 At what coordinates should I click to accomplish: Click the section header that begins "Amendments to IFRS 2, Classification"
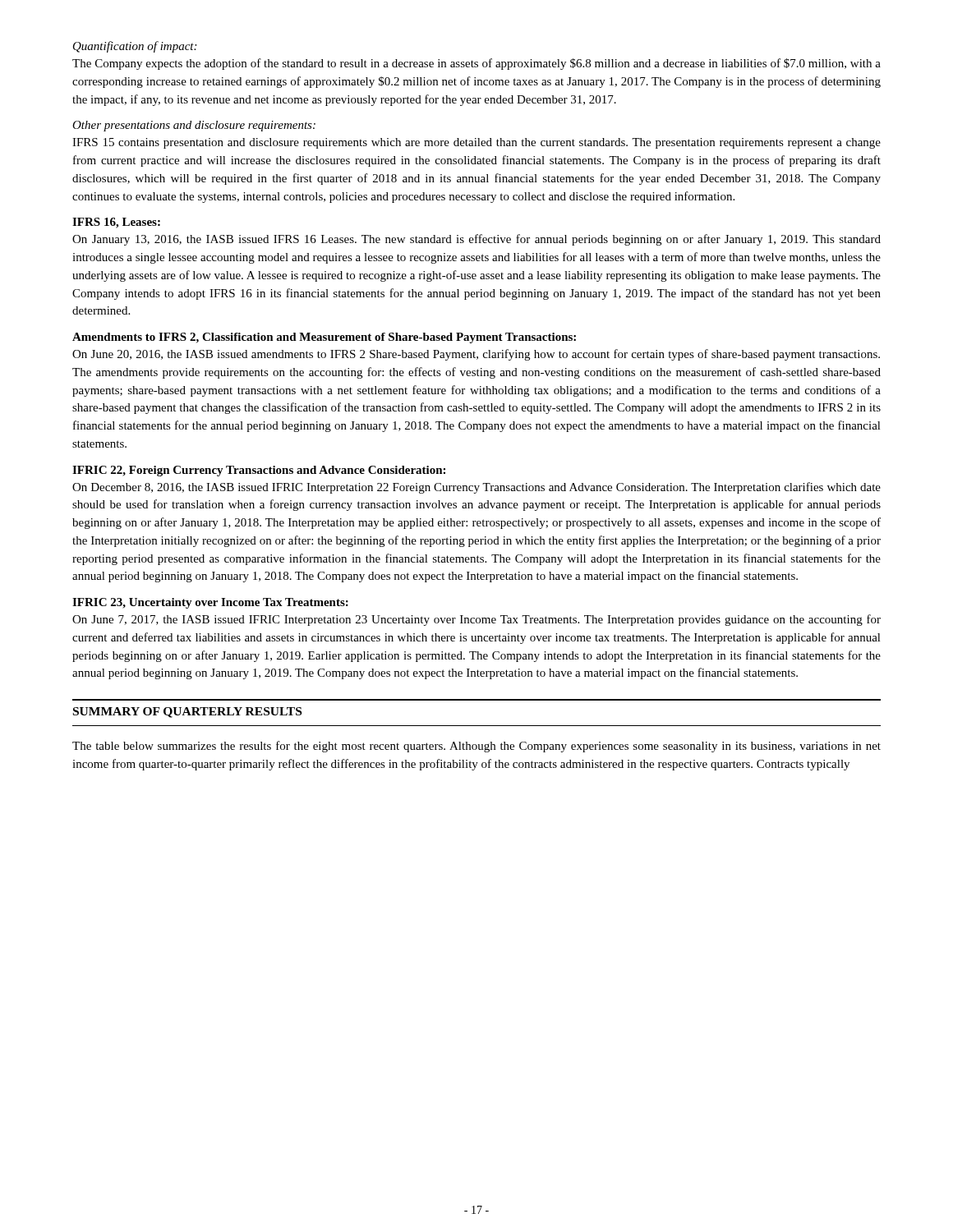(325, 337)
